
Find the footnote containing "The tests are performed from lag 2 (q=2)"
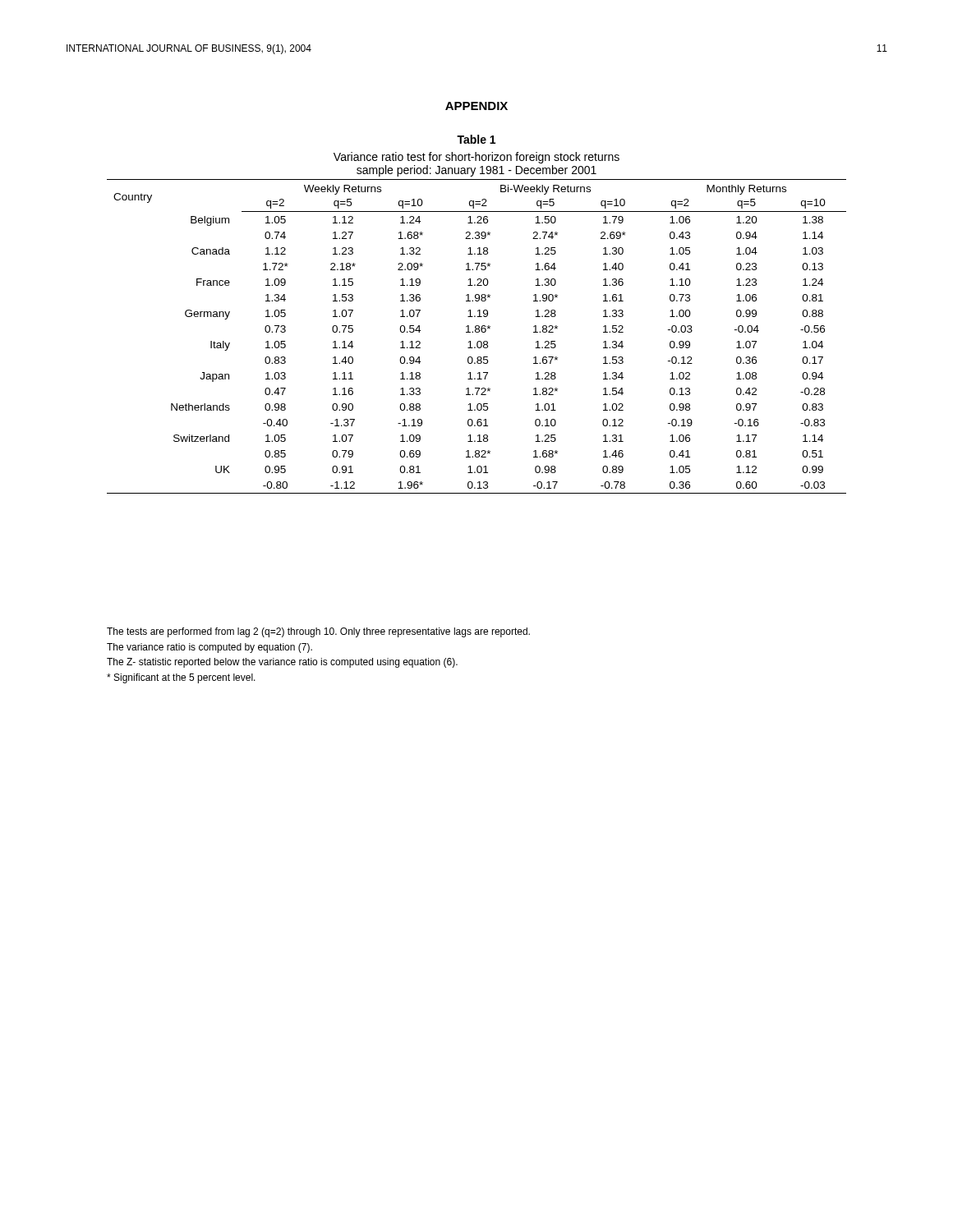point(319,654)
